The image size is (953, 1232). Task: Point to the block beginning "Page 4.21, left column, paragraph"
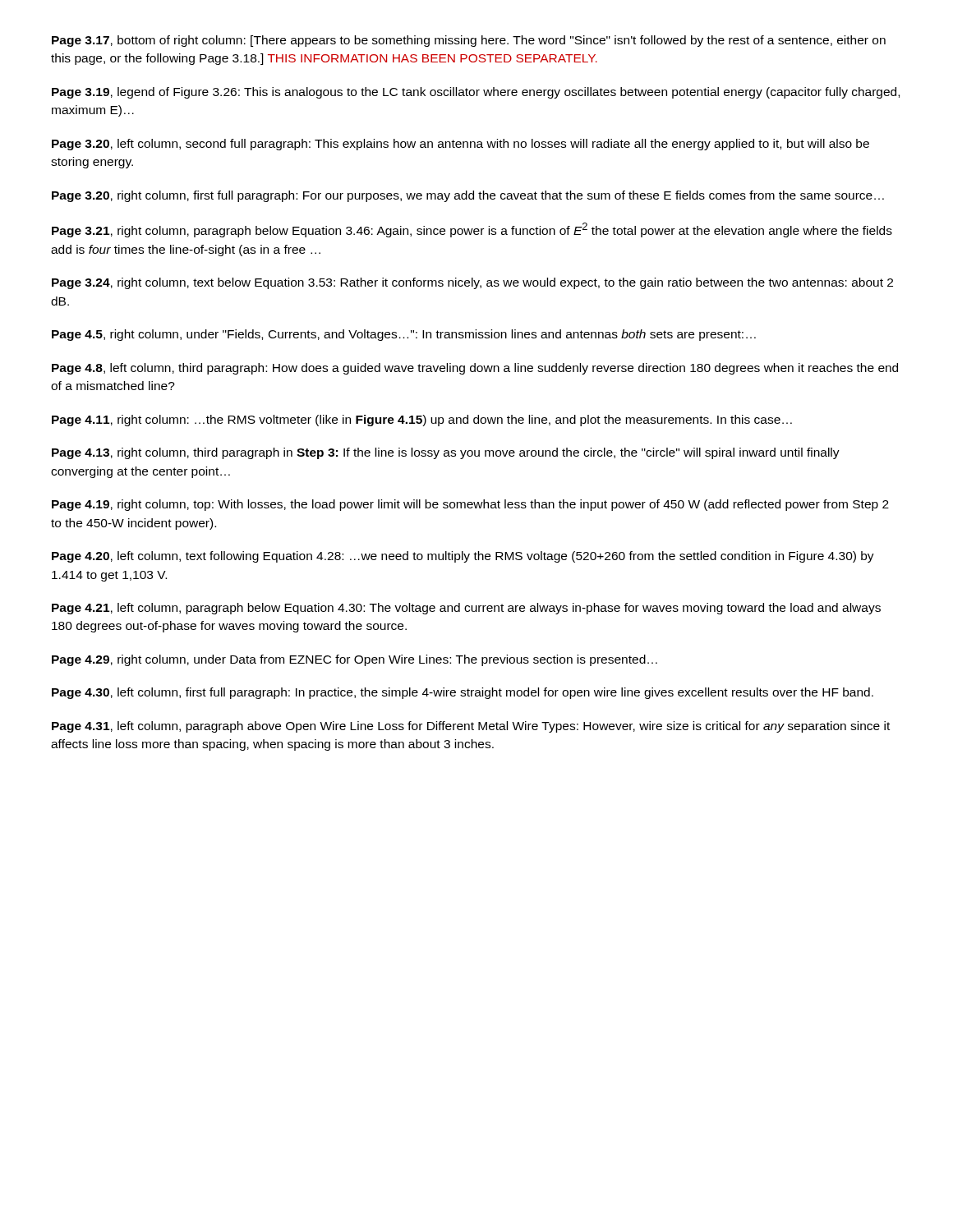[x=466, y=617]
